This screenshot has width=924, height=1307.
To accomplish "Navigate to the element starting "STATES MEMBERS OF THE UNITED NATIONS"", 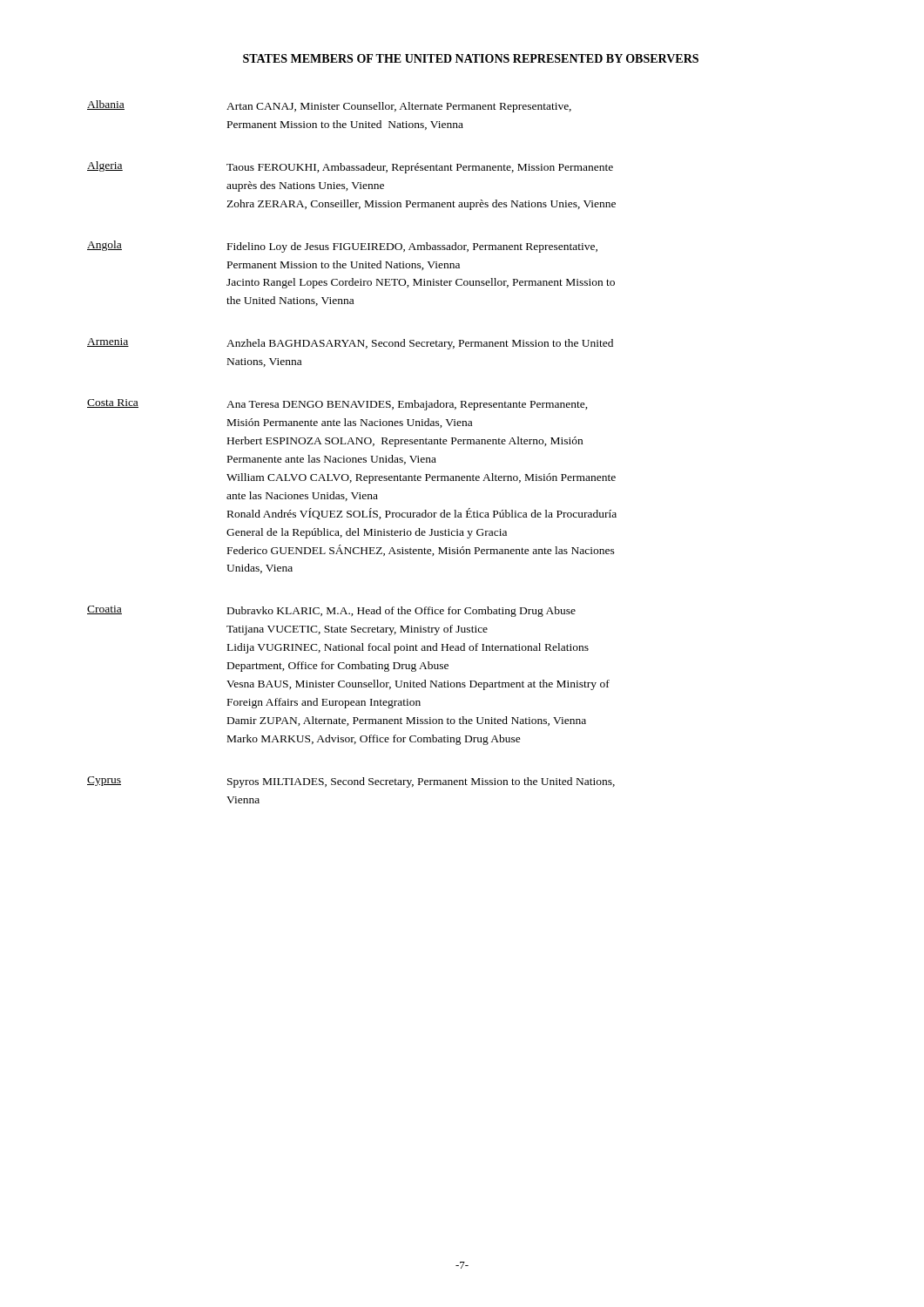I will pyautogui.click(x=471, y=59).
